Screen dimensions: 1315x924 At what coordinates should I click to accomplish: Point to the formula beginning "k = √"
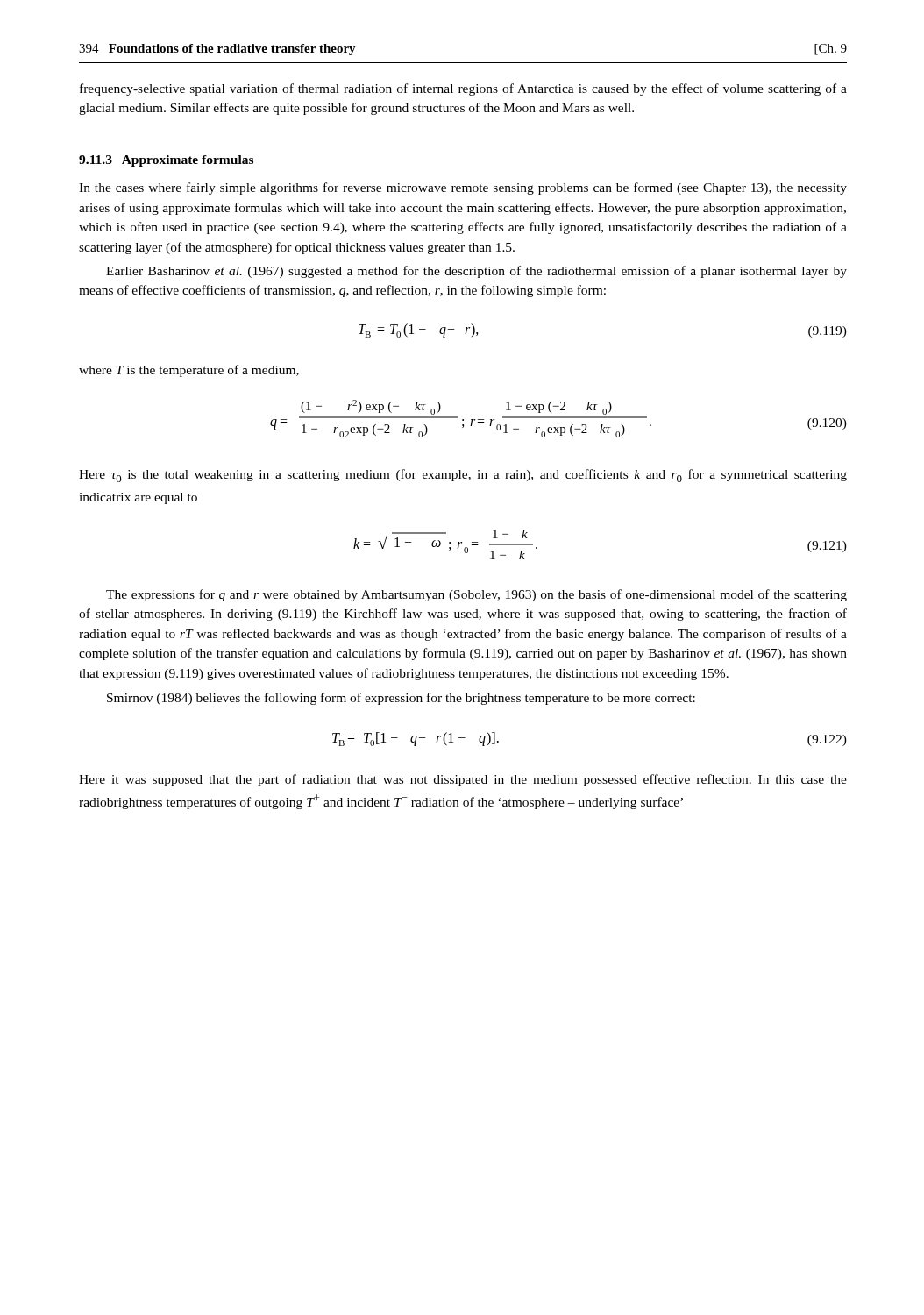click(x=412, y=542)
